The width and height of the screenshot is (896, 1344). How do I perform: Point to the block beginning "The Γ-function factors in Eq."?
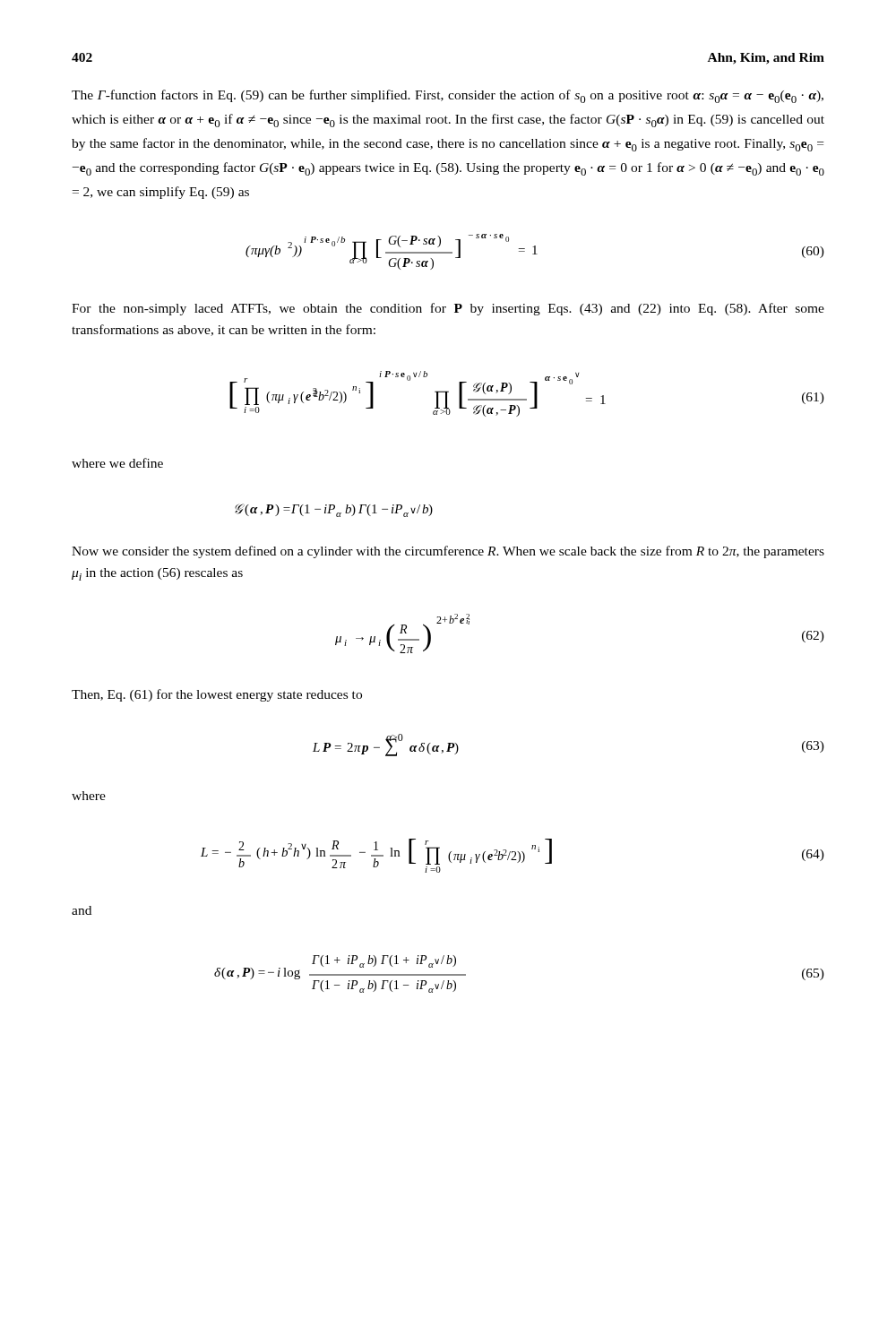pos(448,144)
